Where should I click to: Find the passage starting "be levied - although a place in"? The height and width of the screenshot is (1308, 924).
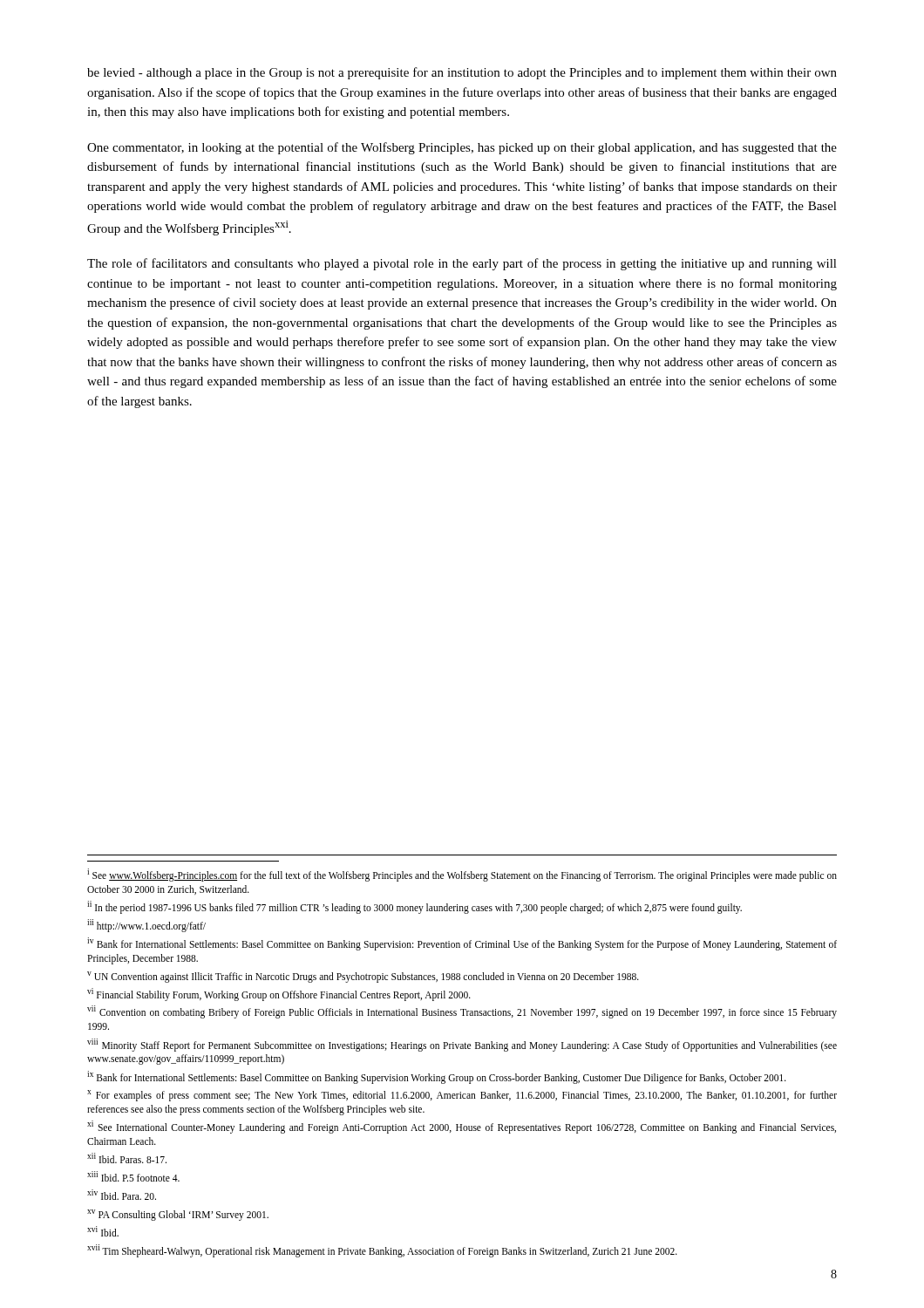(462, 92)
